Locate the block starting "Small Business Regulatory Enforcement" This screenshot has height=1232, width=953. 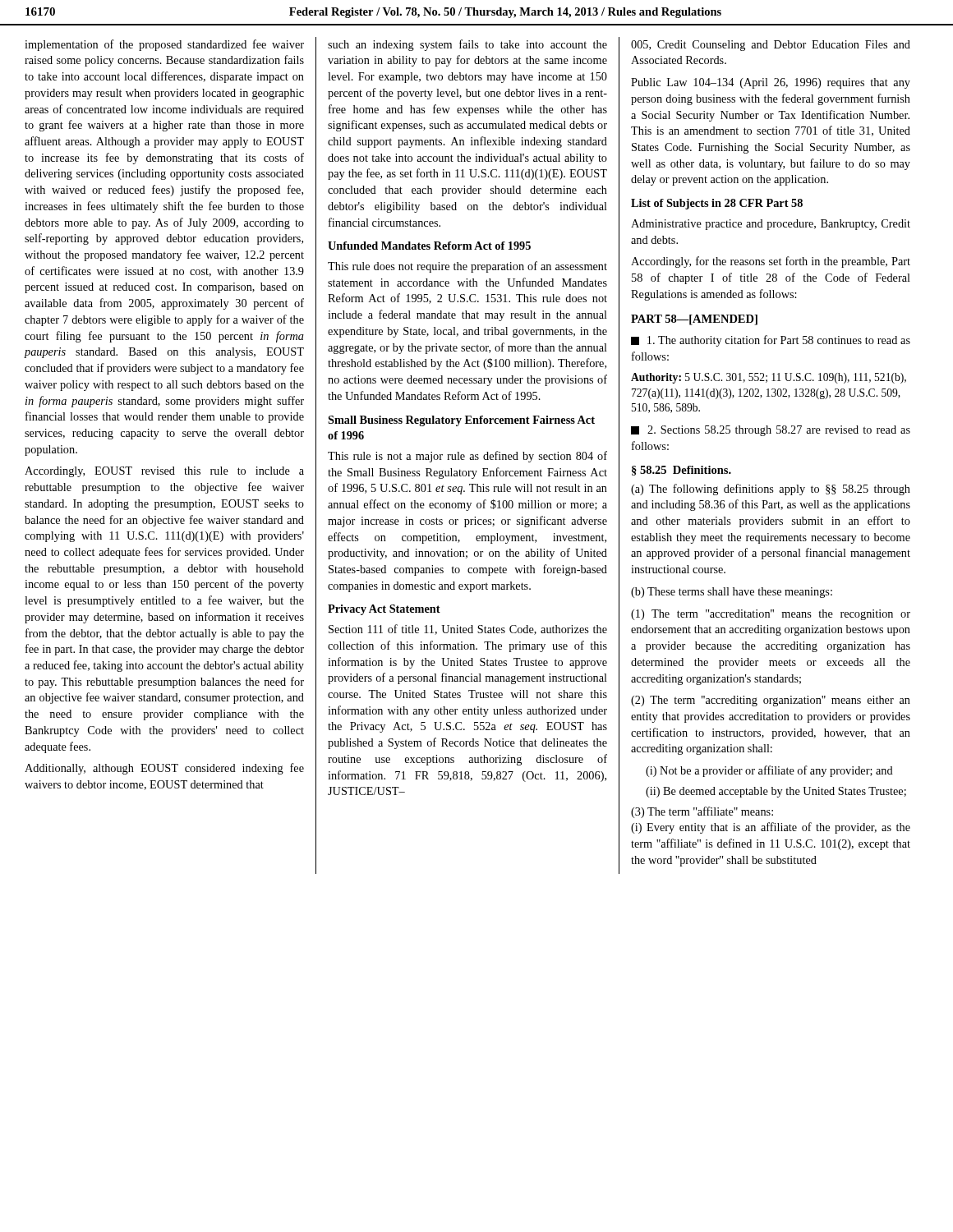461,427
